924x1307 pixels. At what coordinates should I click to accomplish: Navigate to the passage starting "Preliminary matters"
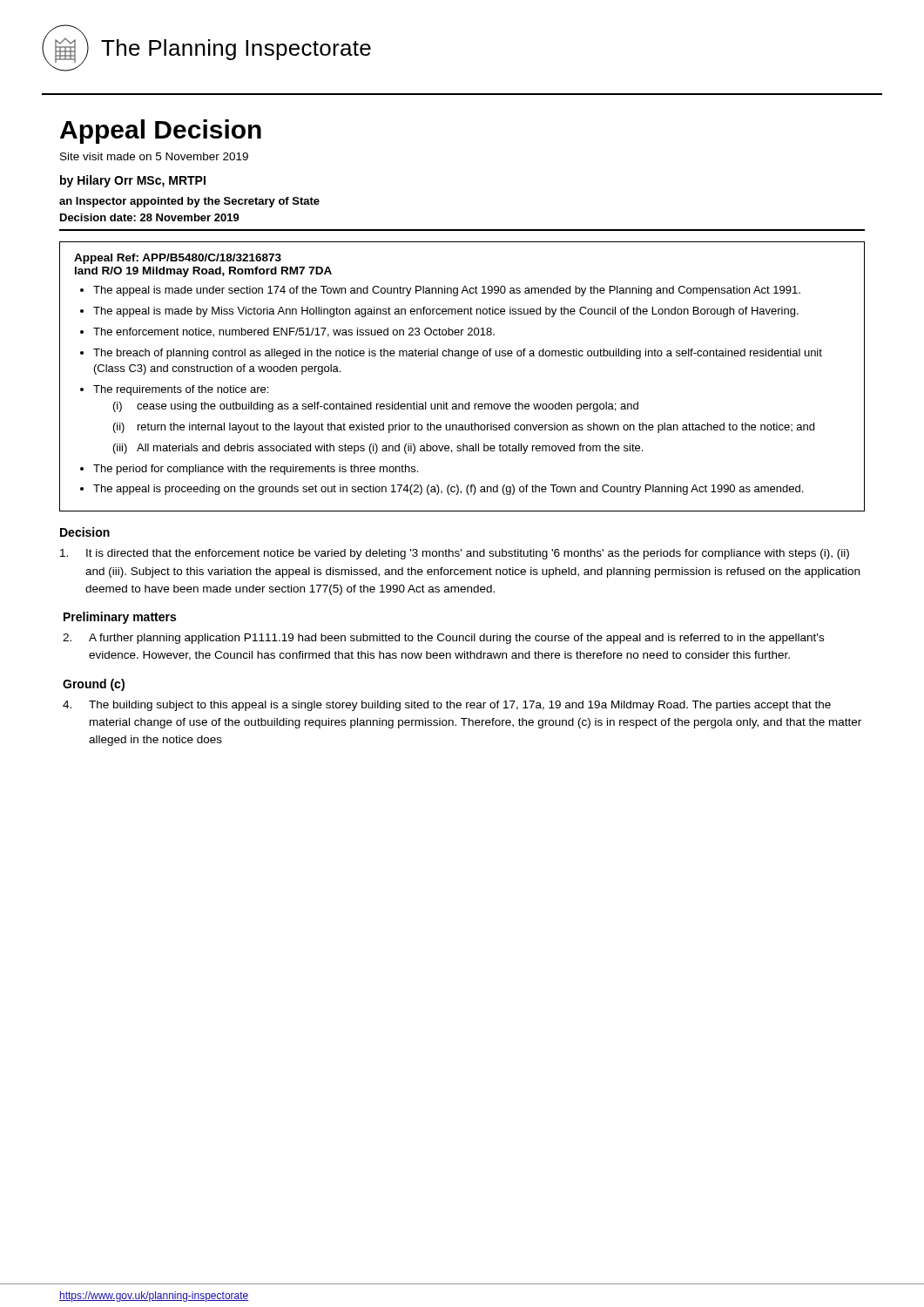tap(120, 617)
